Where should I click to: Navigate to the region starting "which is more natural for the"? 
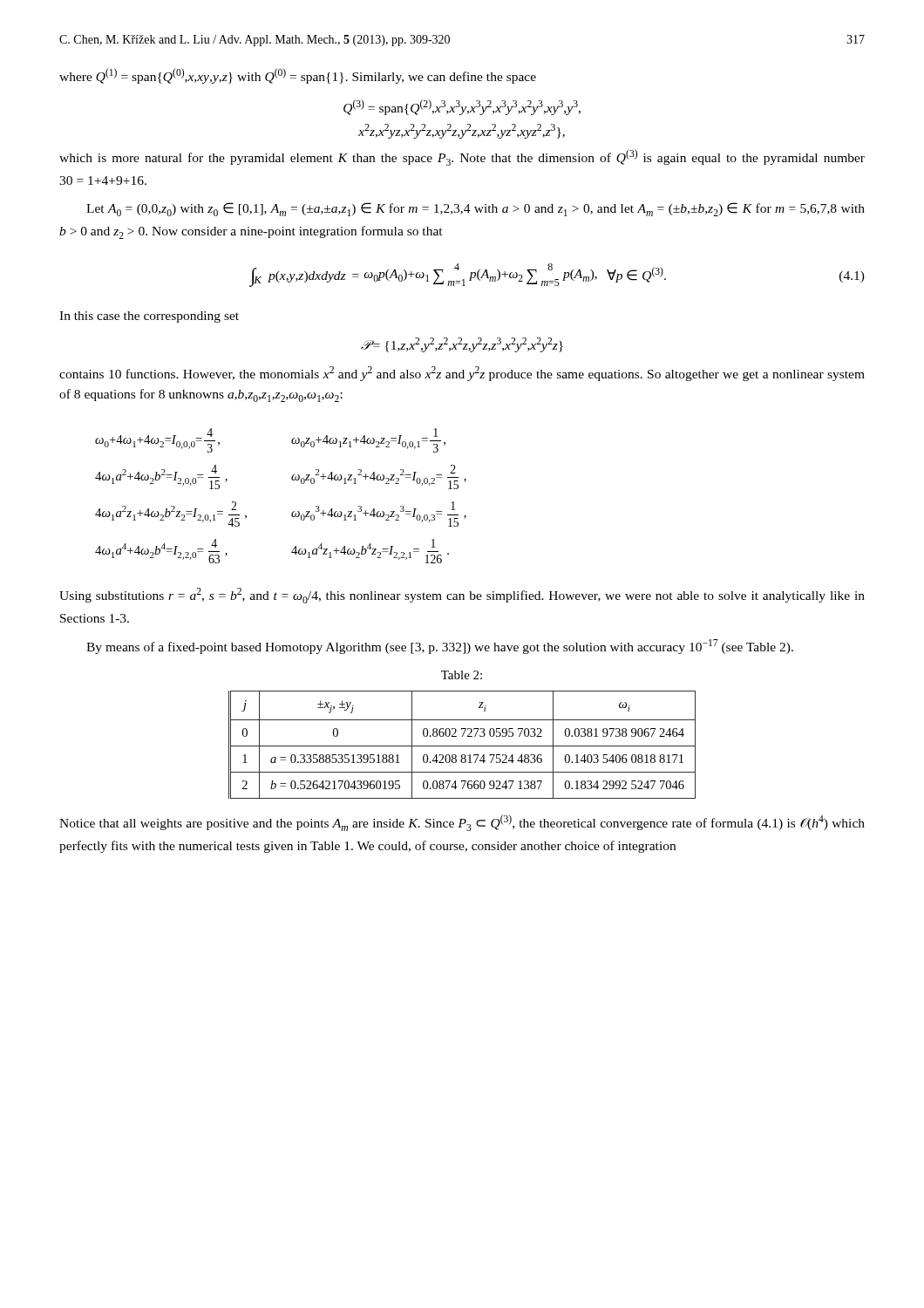(x=462, y=168)
